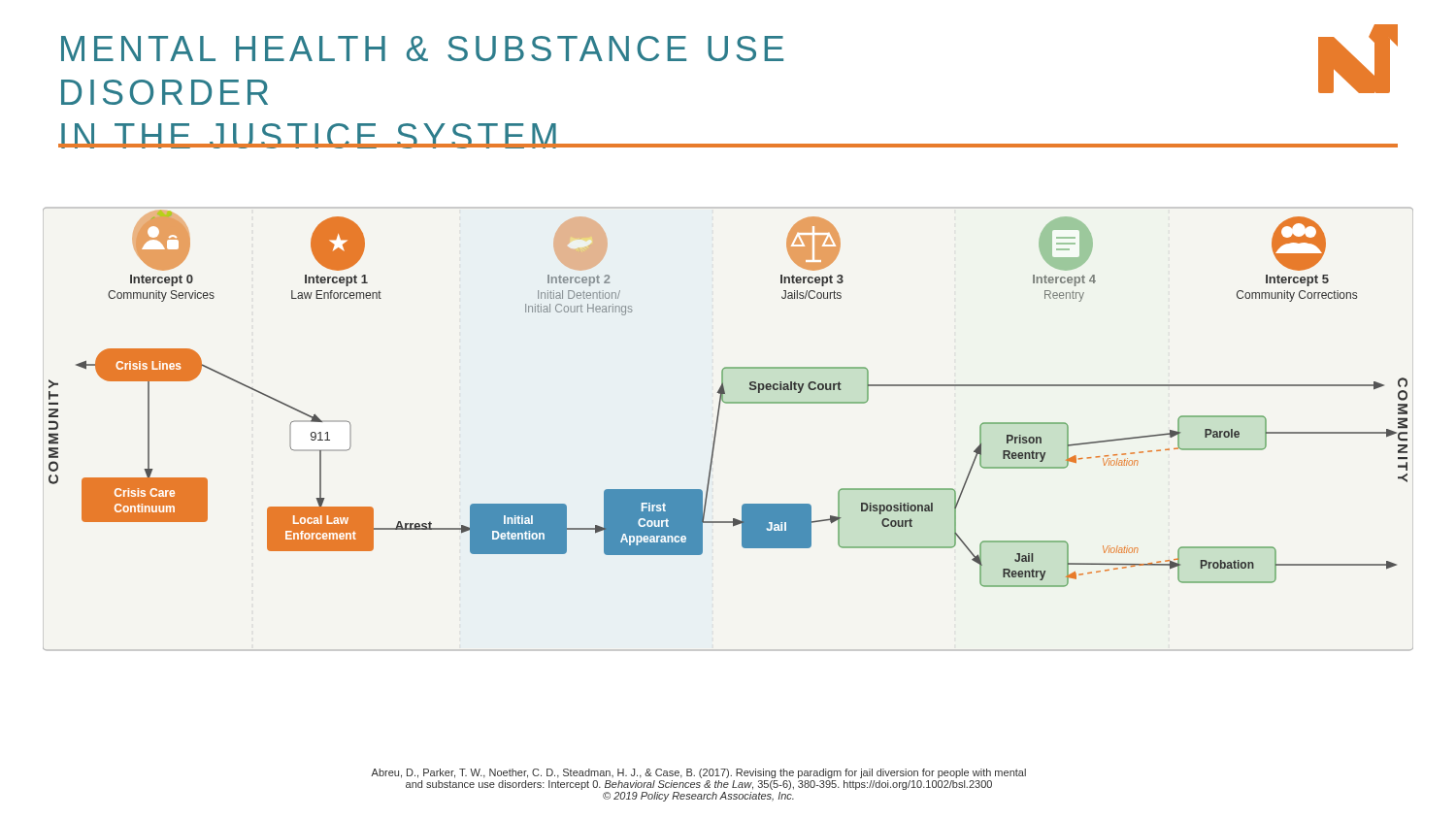Viewport: 1456px width, 819px height.
Task: Click on the region starting "Abreu, D., Parker, T. W., Noether, C."
Action: point(699,784)
